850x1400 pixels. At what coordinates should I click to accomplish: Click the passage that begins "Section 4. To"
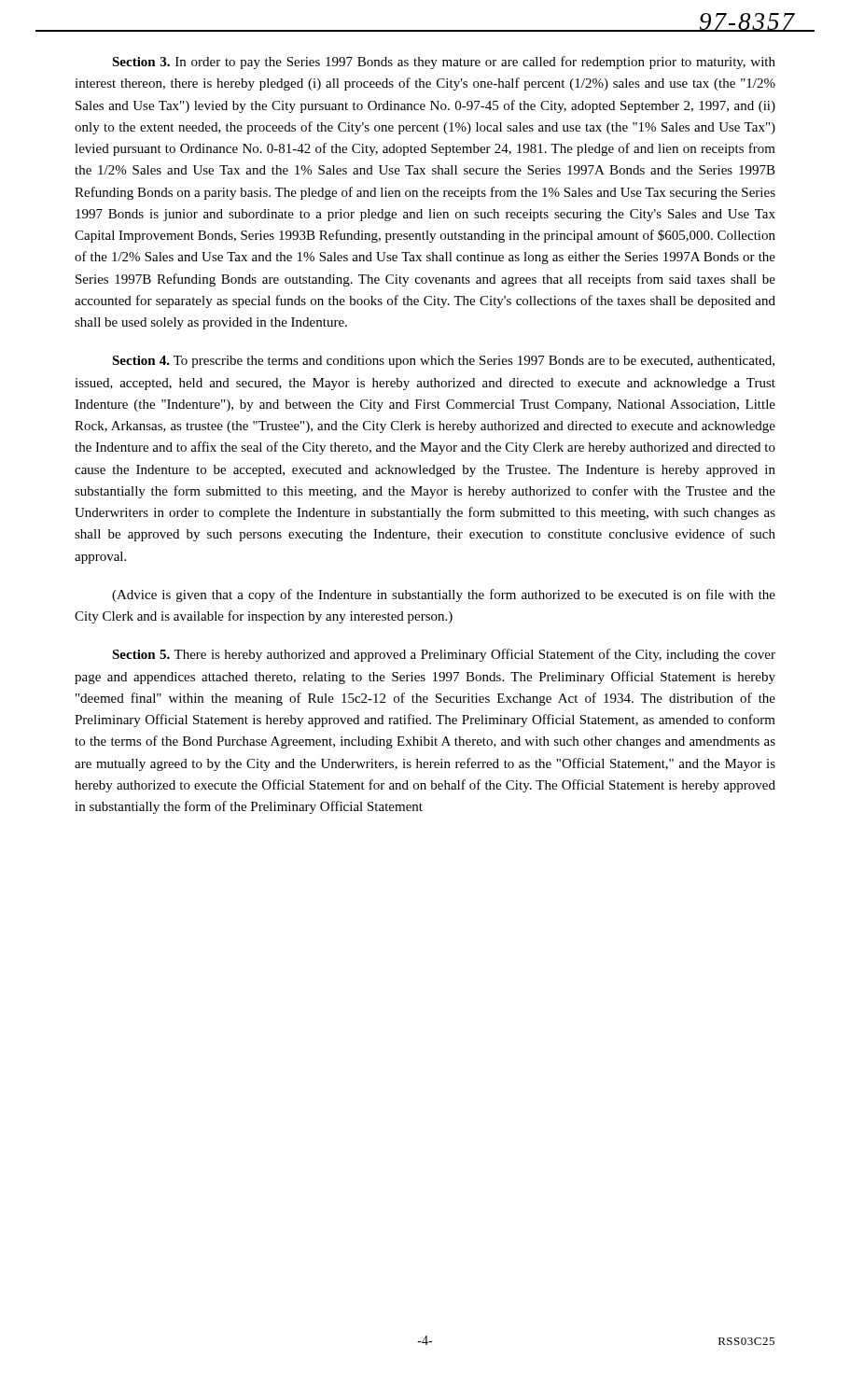(x=425, y=459)
